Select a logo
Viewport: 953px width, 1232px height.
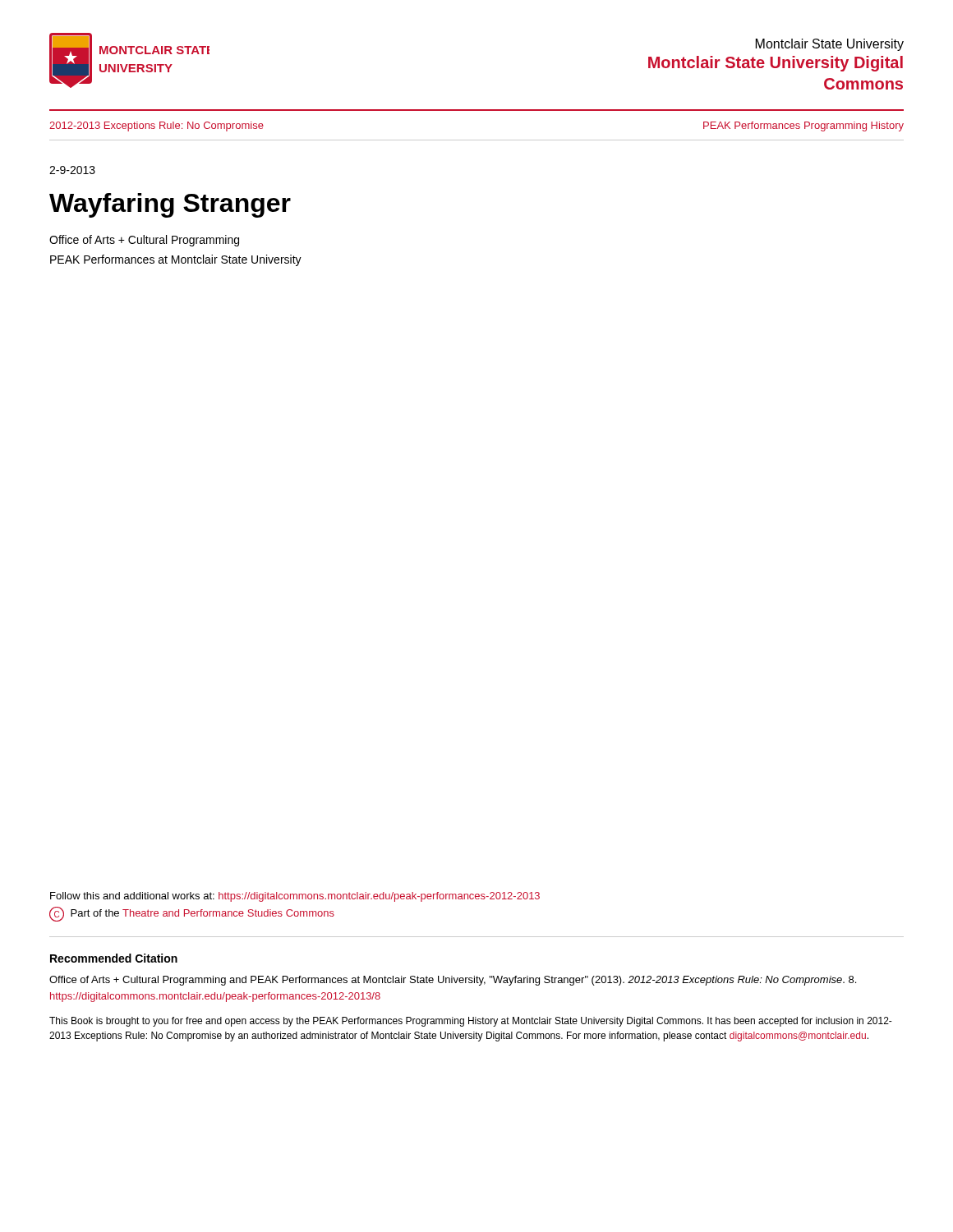pos(129,64)
